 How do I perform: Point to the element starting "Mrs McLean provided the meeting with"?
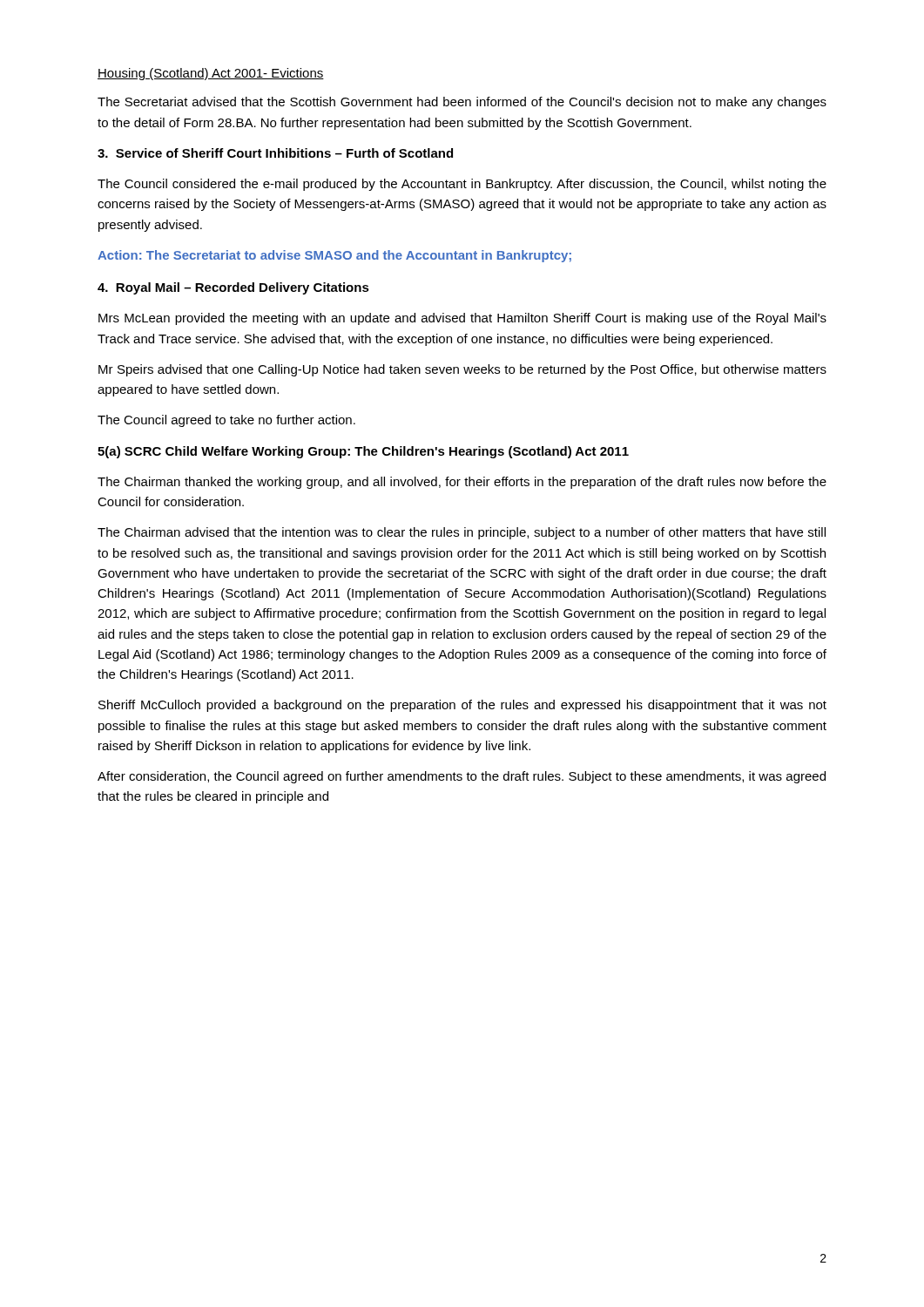tap(462, 328)
